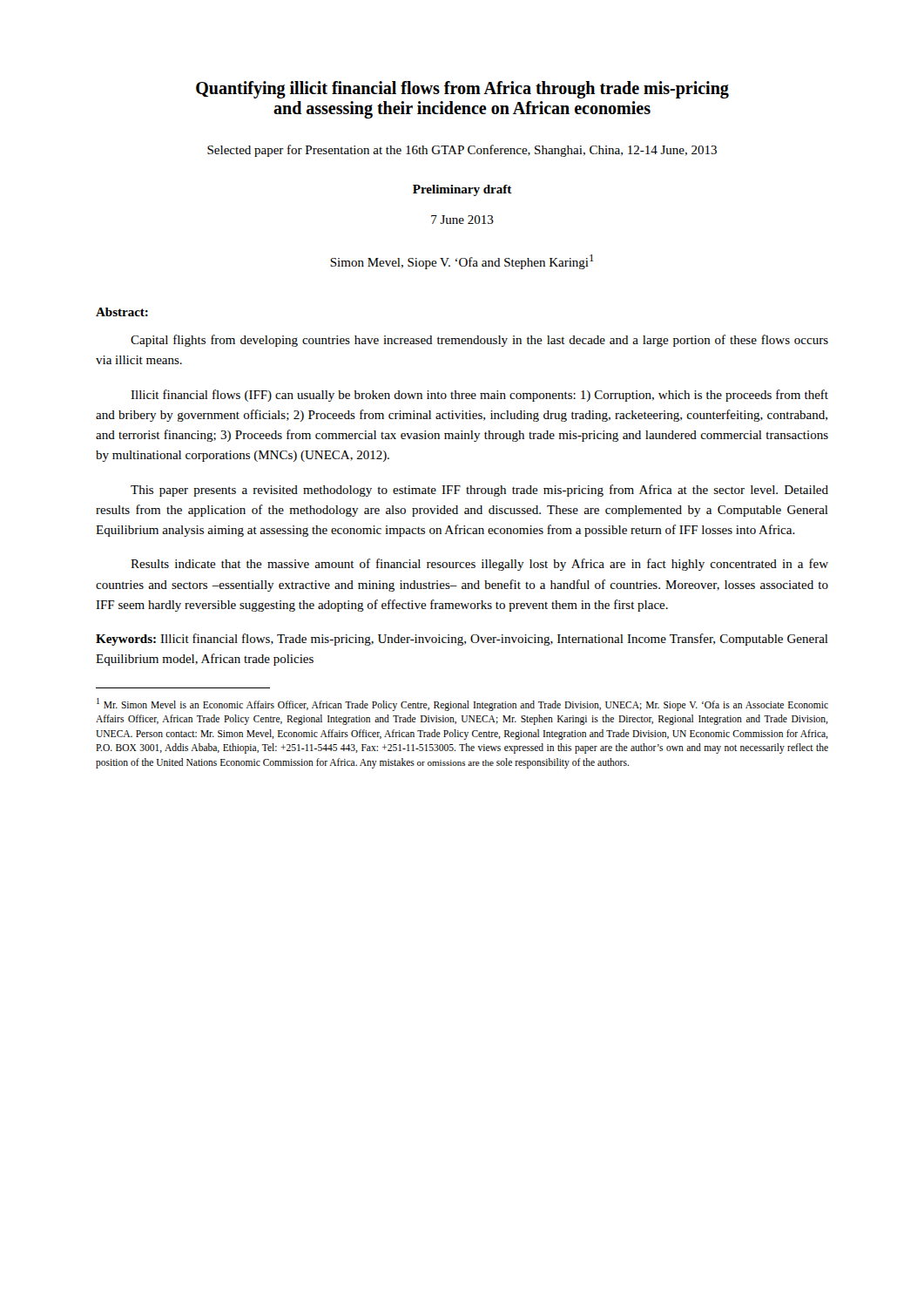Where is the passage that starts "Illicit financial flows"?
Image resolution: width=924 pixels, height=1307 pixels.
point(462,425)
